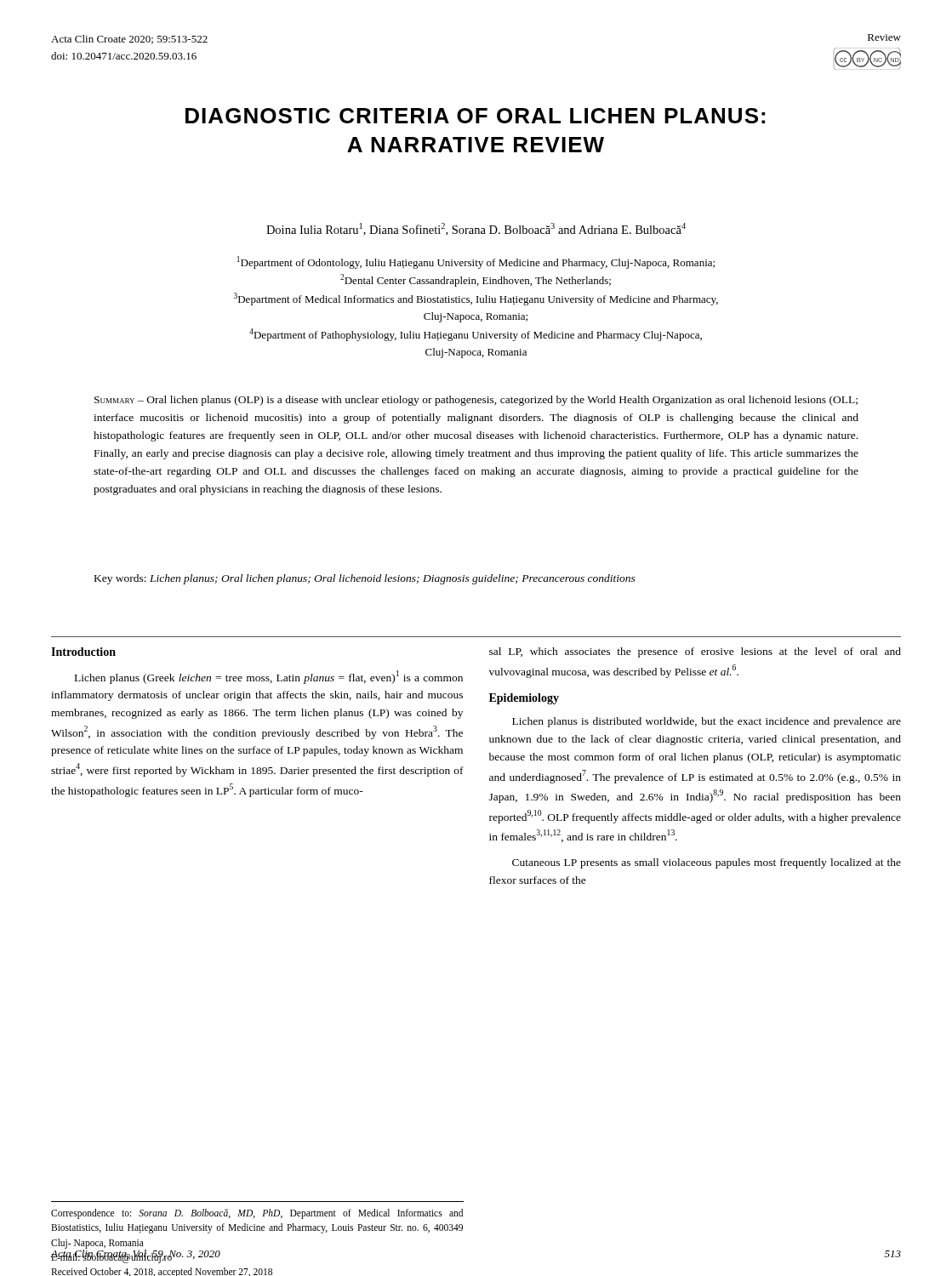Select the text block with the text "Summary – Oral"
Screen dimensions: 1276x952
pos(476,444)
